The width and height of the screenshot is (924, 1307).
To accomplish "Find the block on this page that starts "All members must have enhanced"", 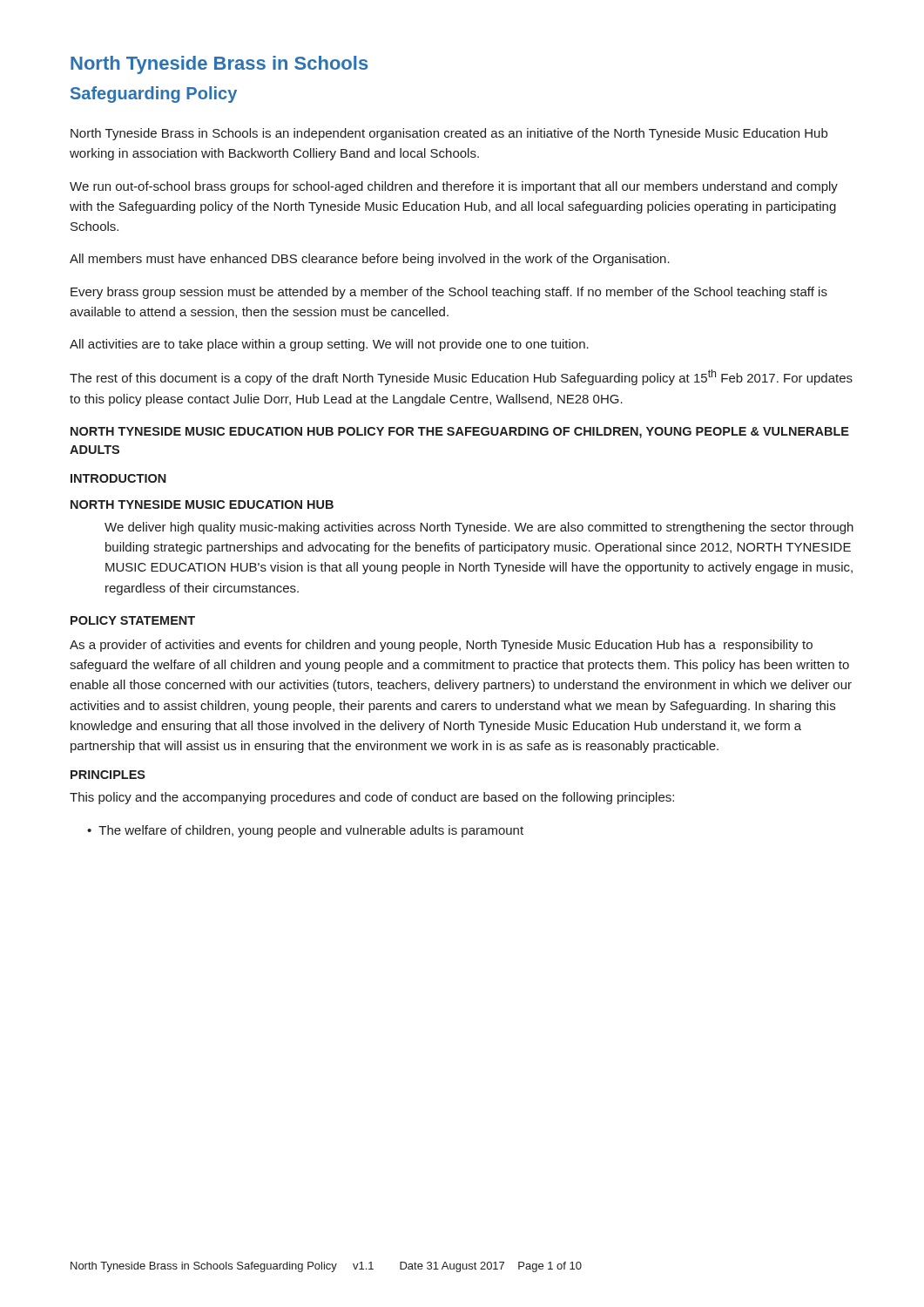I will click(370, 259).
